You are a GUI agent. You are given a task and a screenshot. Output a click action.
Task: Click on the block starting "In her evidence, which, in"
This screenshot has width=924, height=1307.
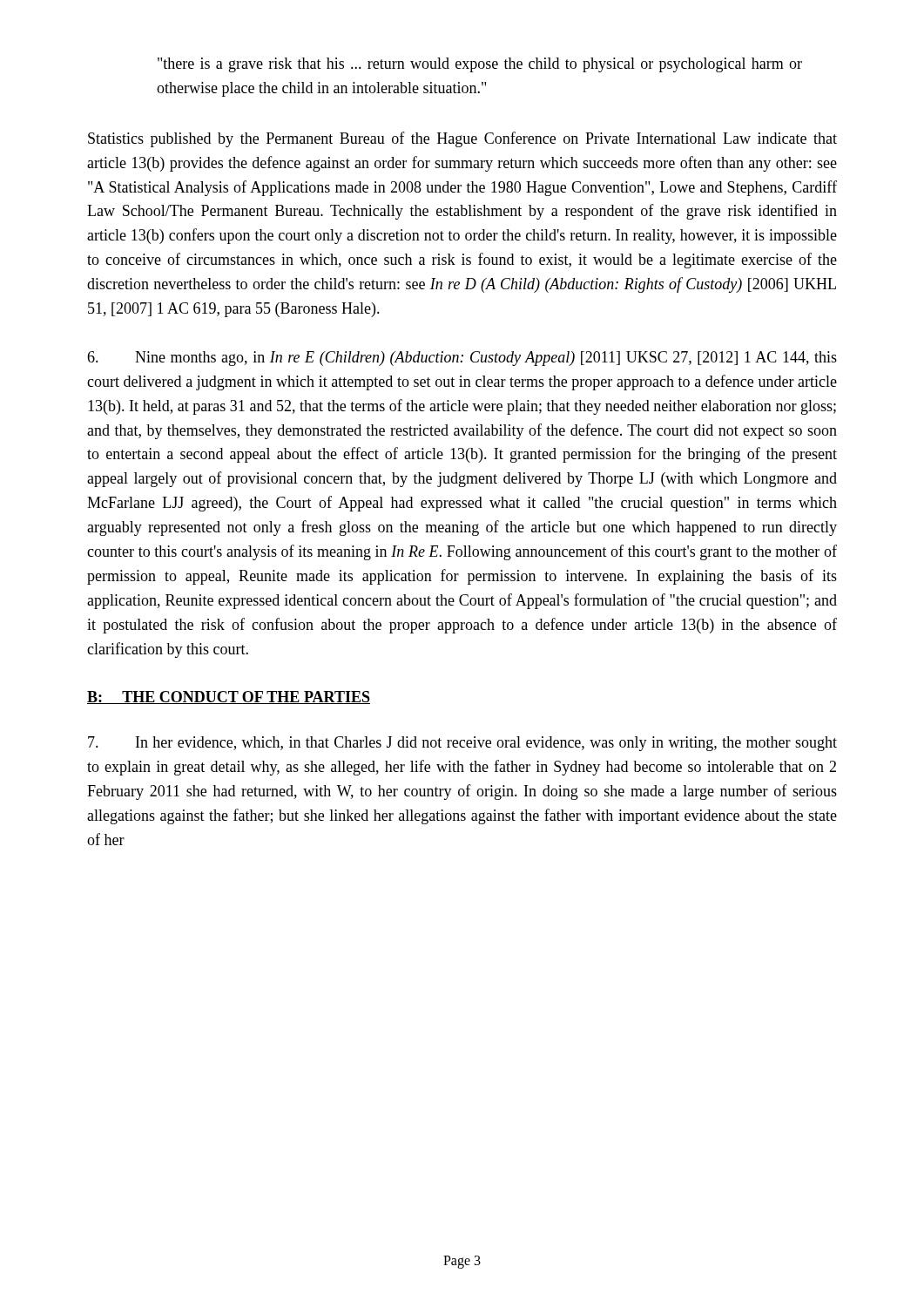point(462,790)
